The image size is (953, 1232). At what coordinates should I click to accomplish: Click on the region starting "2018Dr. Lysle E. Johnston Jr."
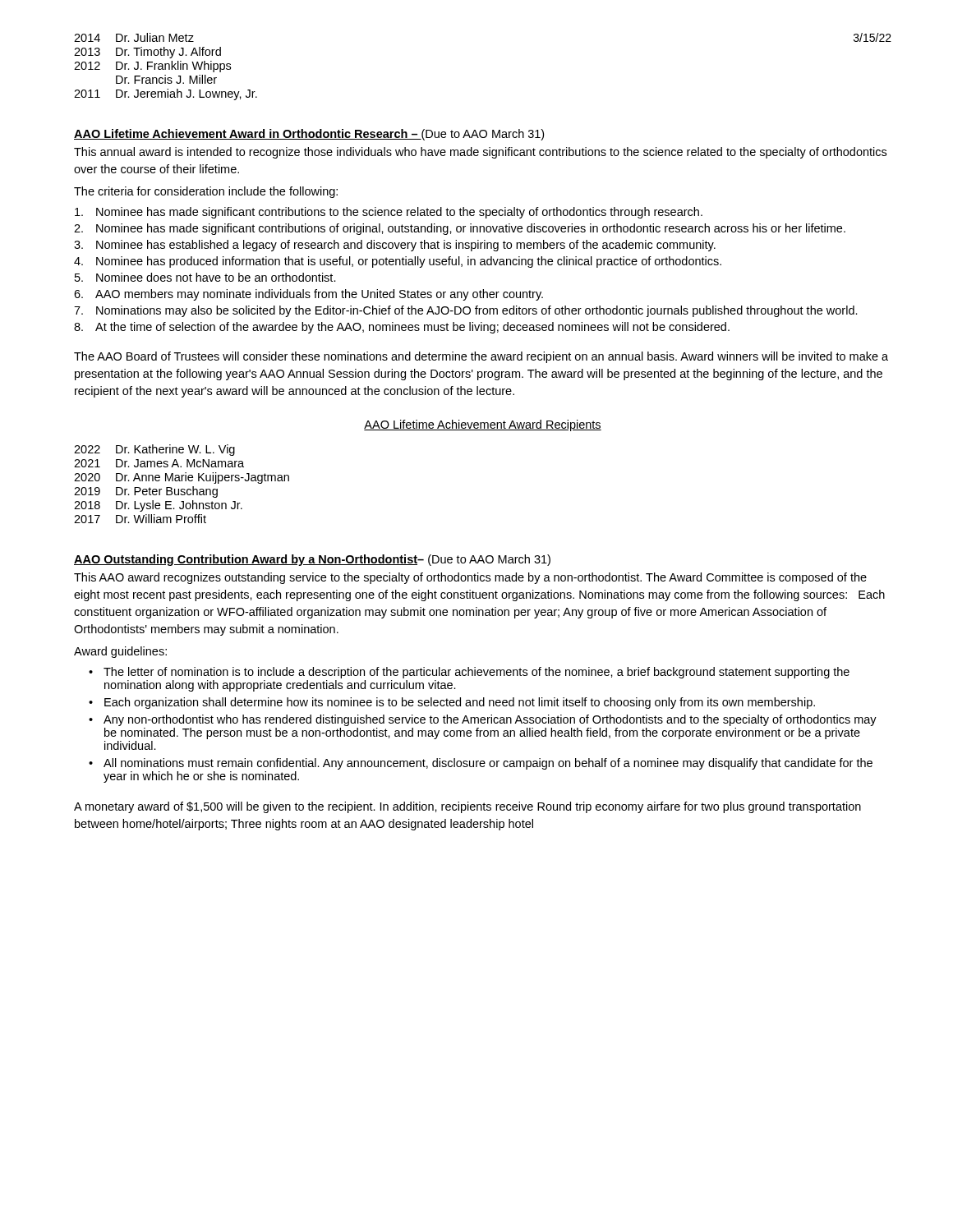pyautogui.click(x=158, y=505)
